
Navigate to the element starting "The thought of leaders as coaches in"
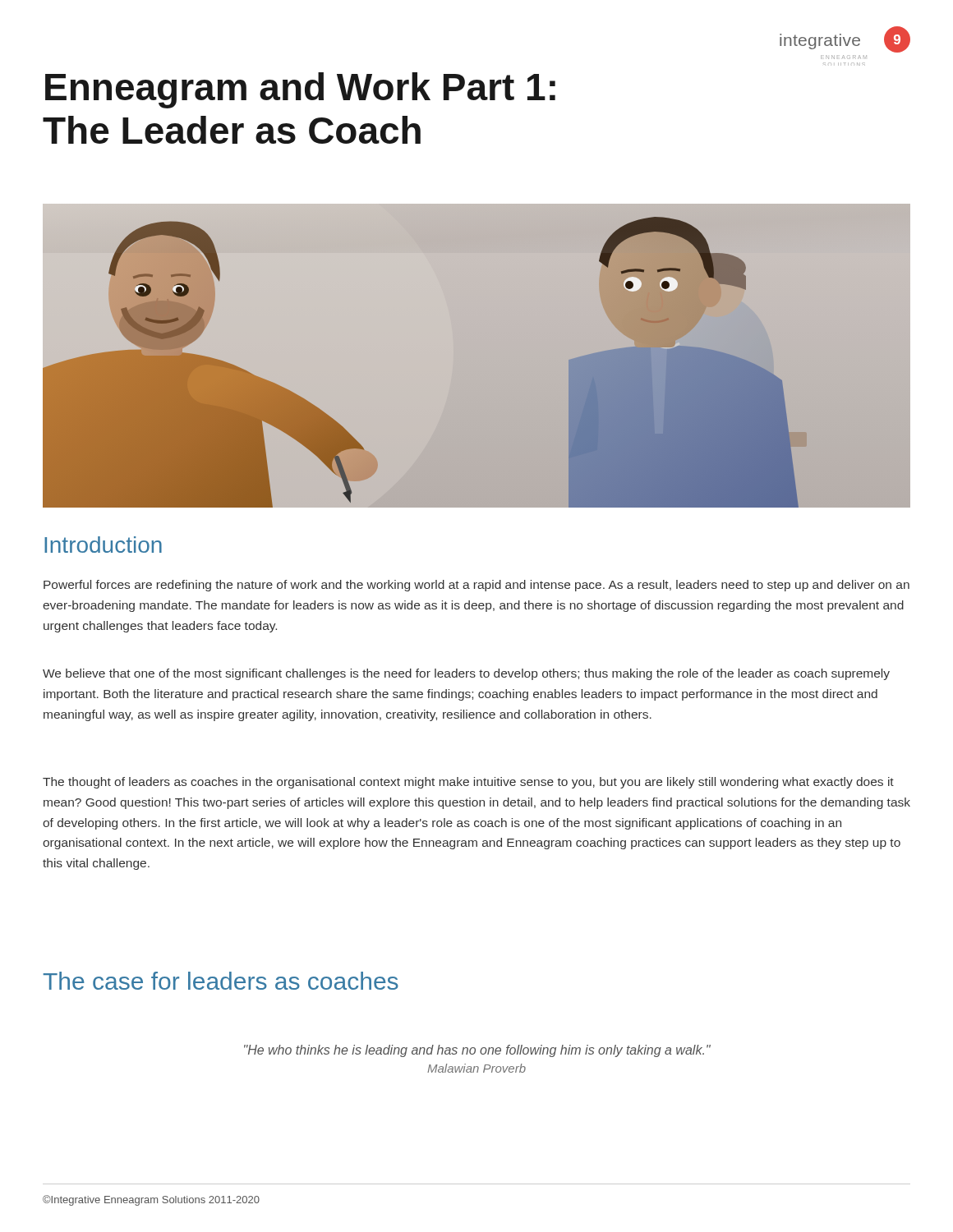coord(476,823)
